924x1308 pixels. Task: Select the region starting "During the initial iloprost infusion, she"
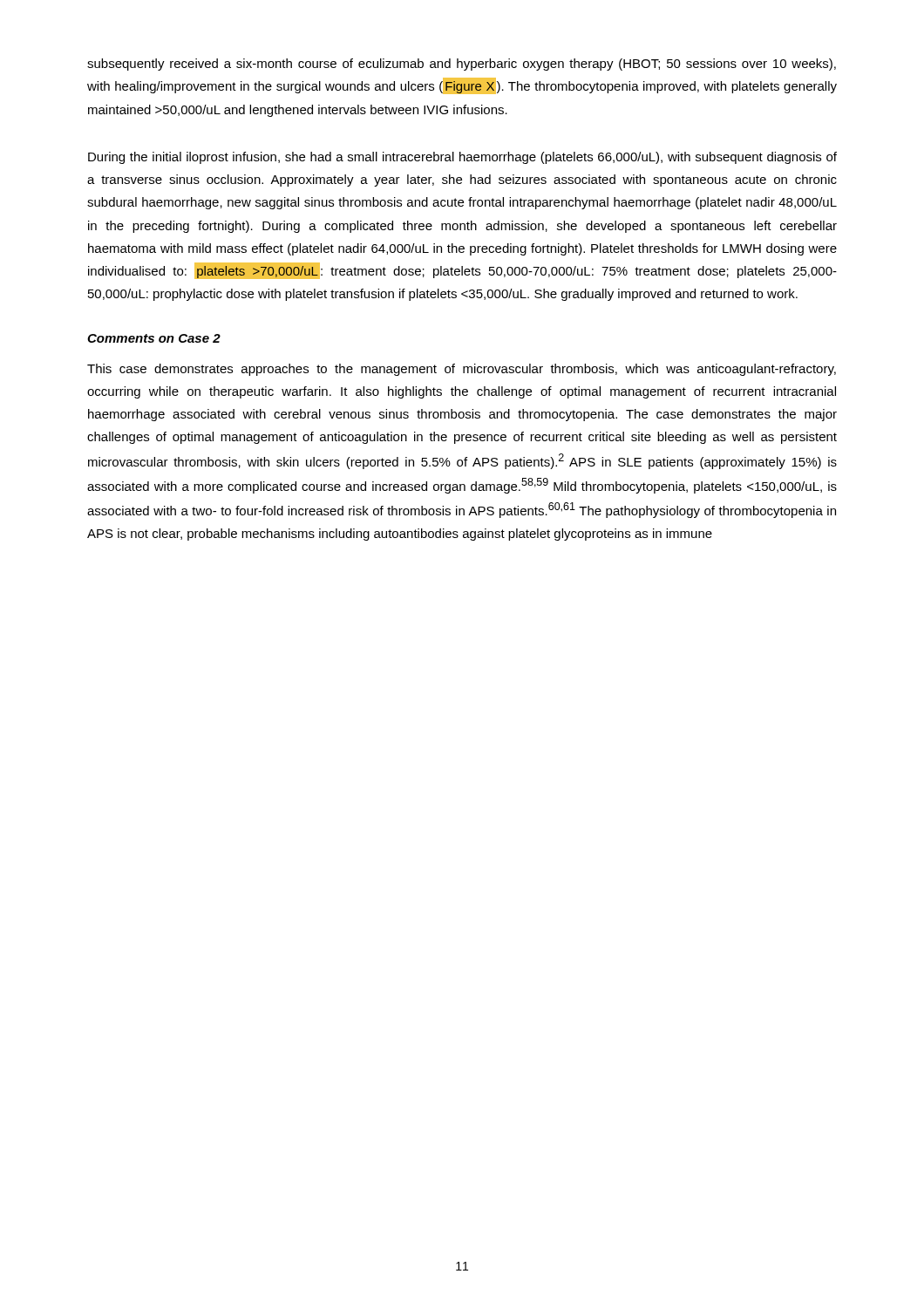(462, 225)
